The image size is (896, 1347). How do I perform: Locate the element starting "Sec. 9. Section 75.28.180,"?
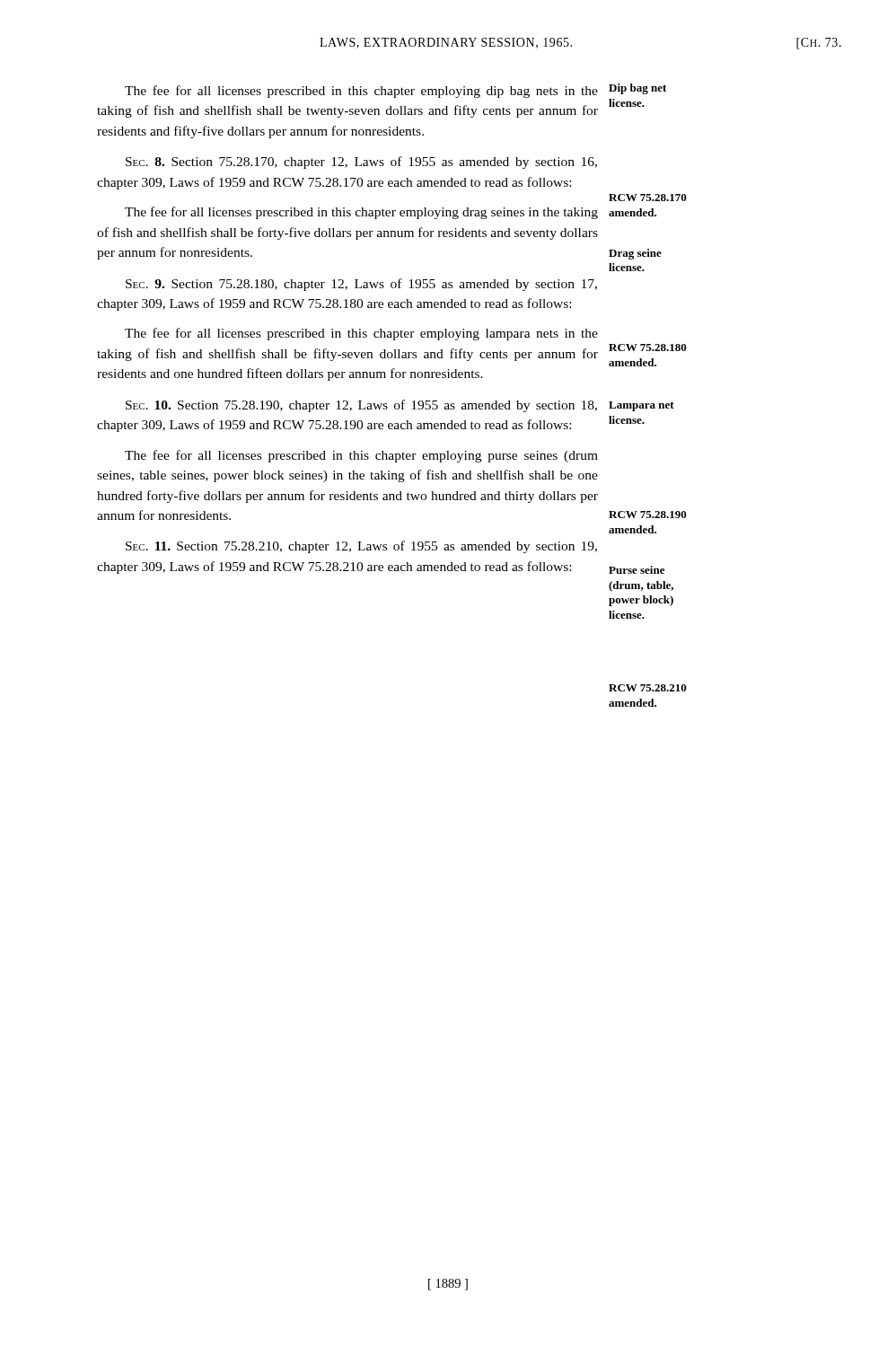pos(347,294)
